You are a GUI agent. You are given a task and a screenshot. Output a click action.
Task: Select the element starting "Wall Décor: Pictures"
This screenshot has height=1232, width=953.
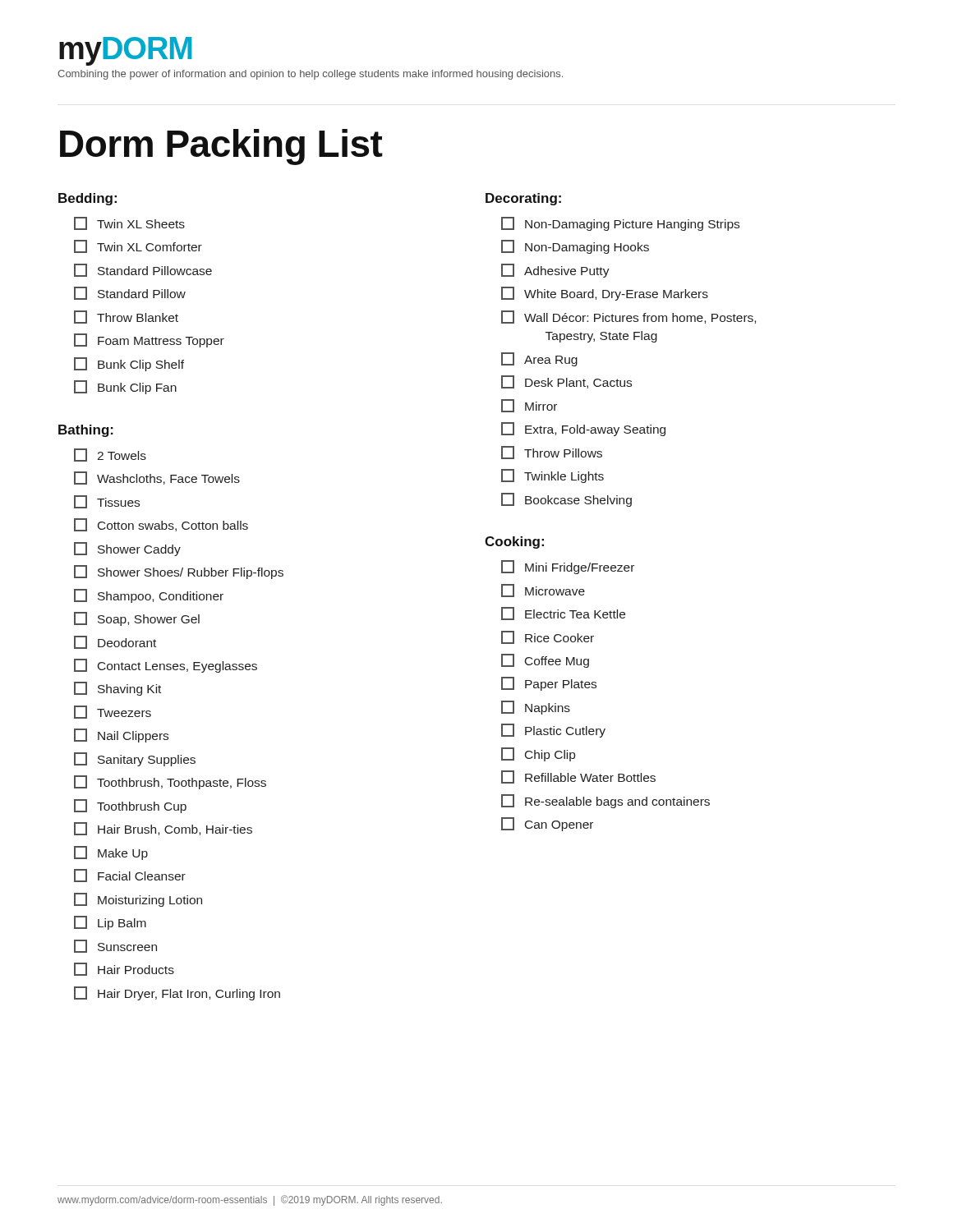click(x=629, y=327)
